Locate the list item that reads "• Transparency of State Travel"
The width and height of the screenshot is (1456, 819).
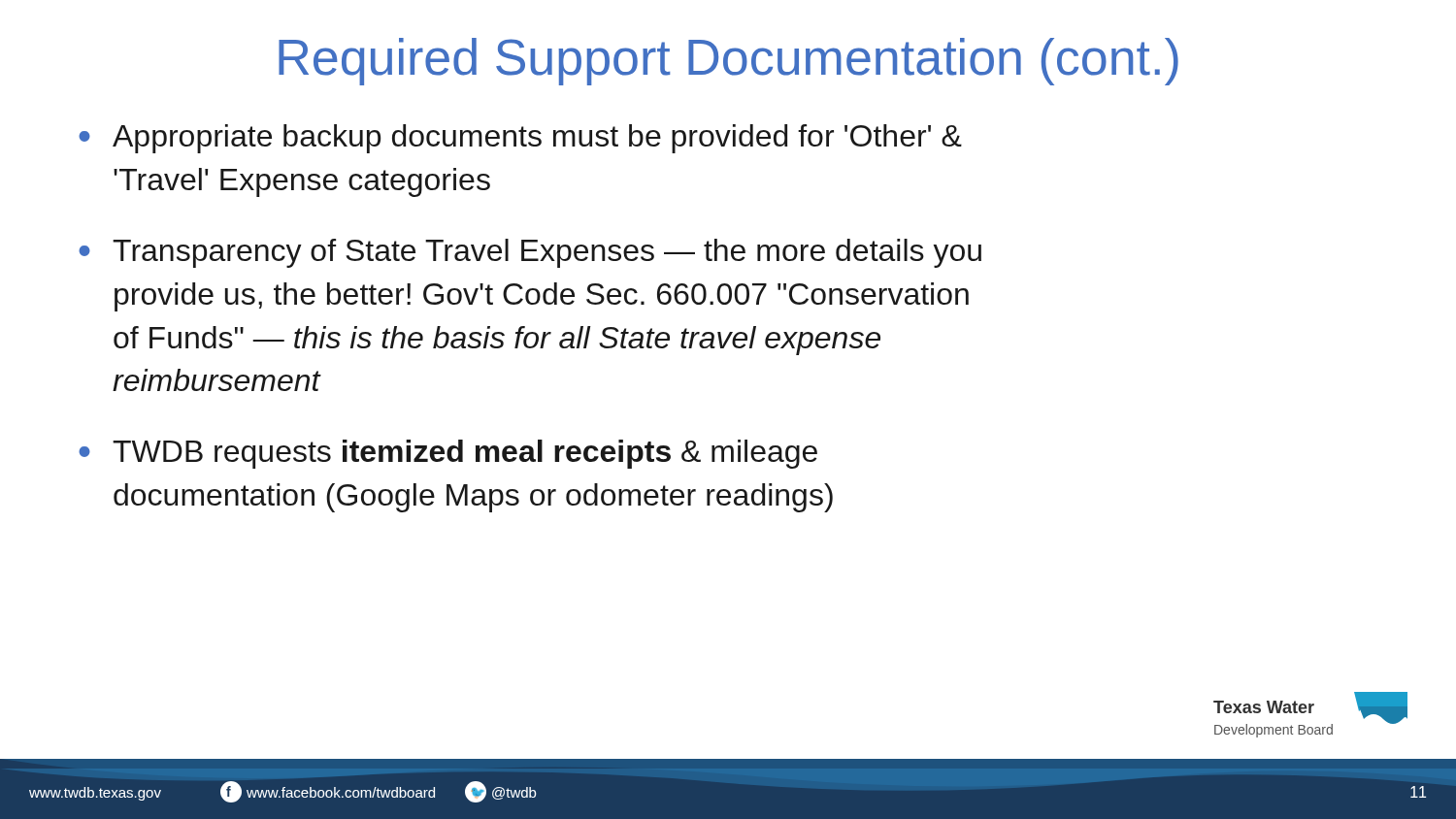(x=728, y=316)
